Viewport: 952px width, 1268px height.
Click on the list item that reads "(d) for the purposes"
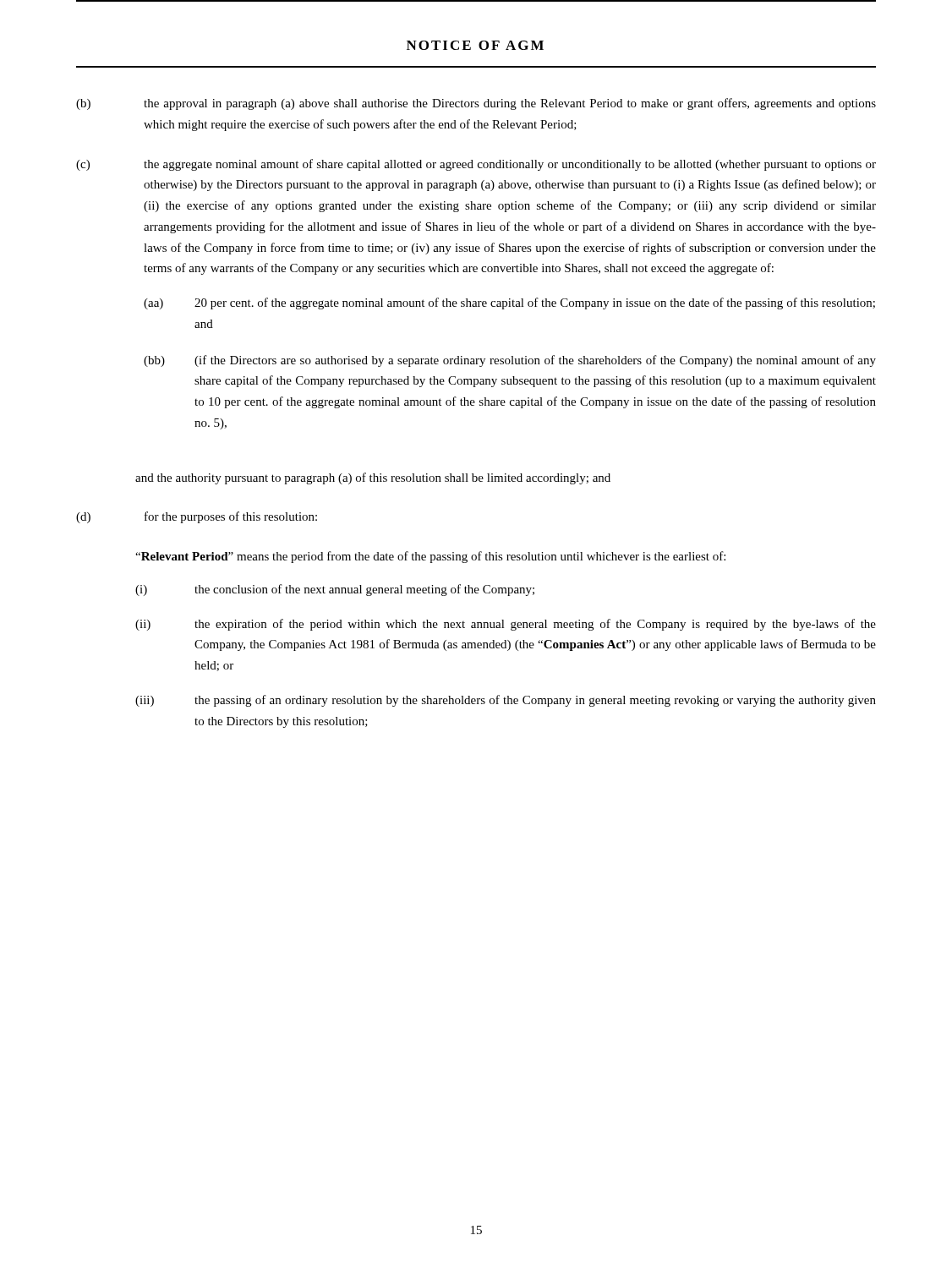(197, 517)
